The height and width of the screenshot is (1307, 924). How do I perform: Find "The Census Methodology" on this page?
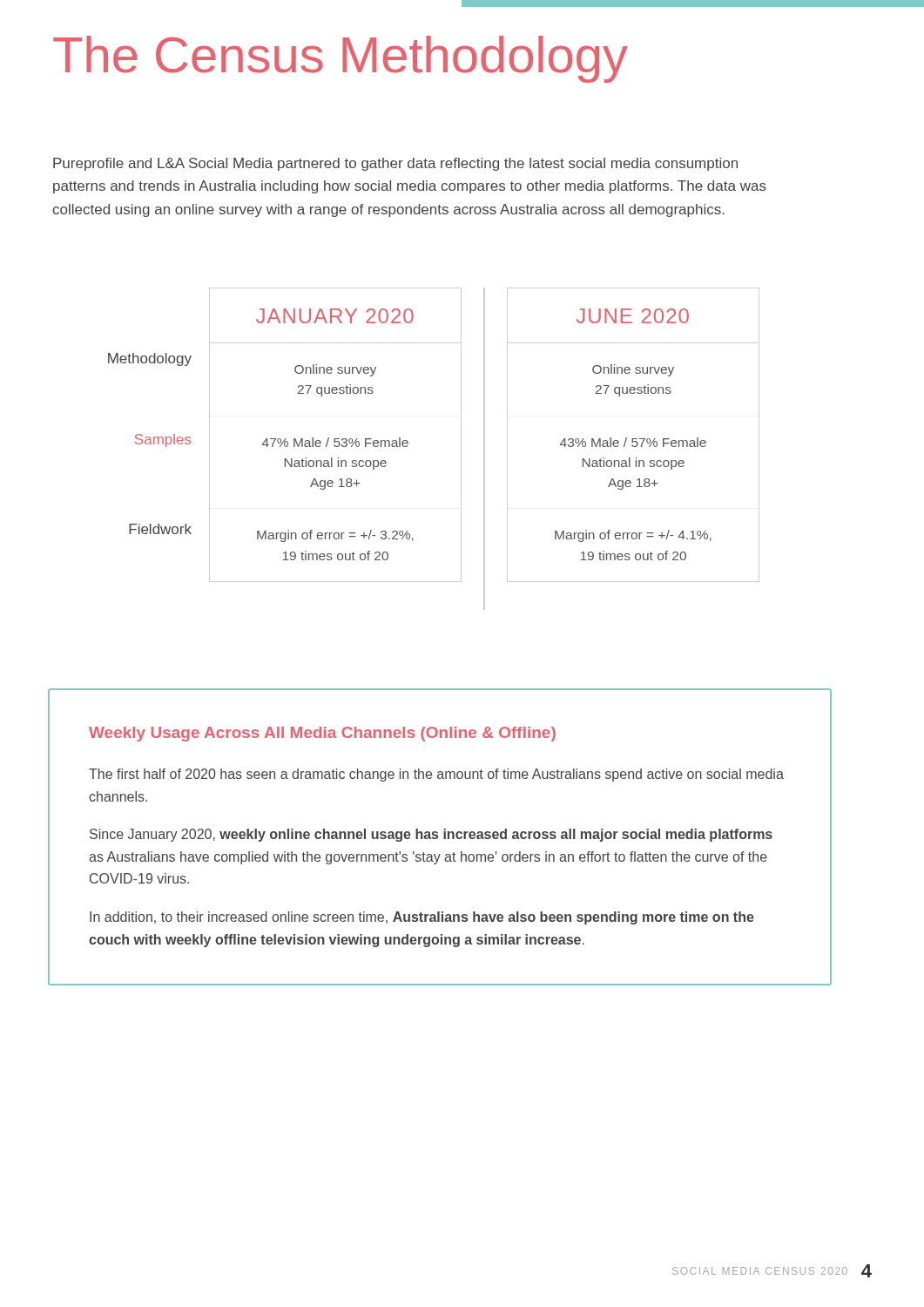point(444,55)
